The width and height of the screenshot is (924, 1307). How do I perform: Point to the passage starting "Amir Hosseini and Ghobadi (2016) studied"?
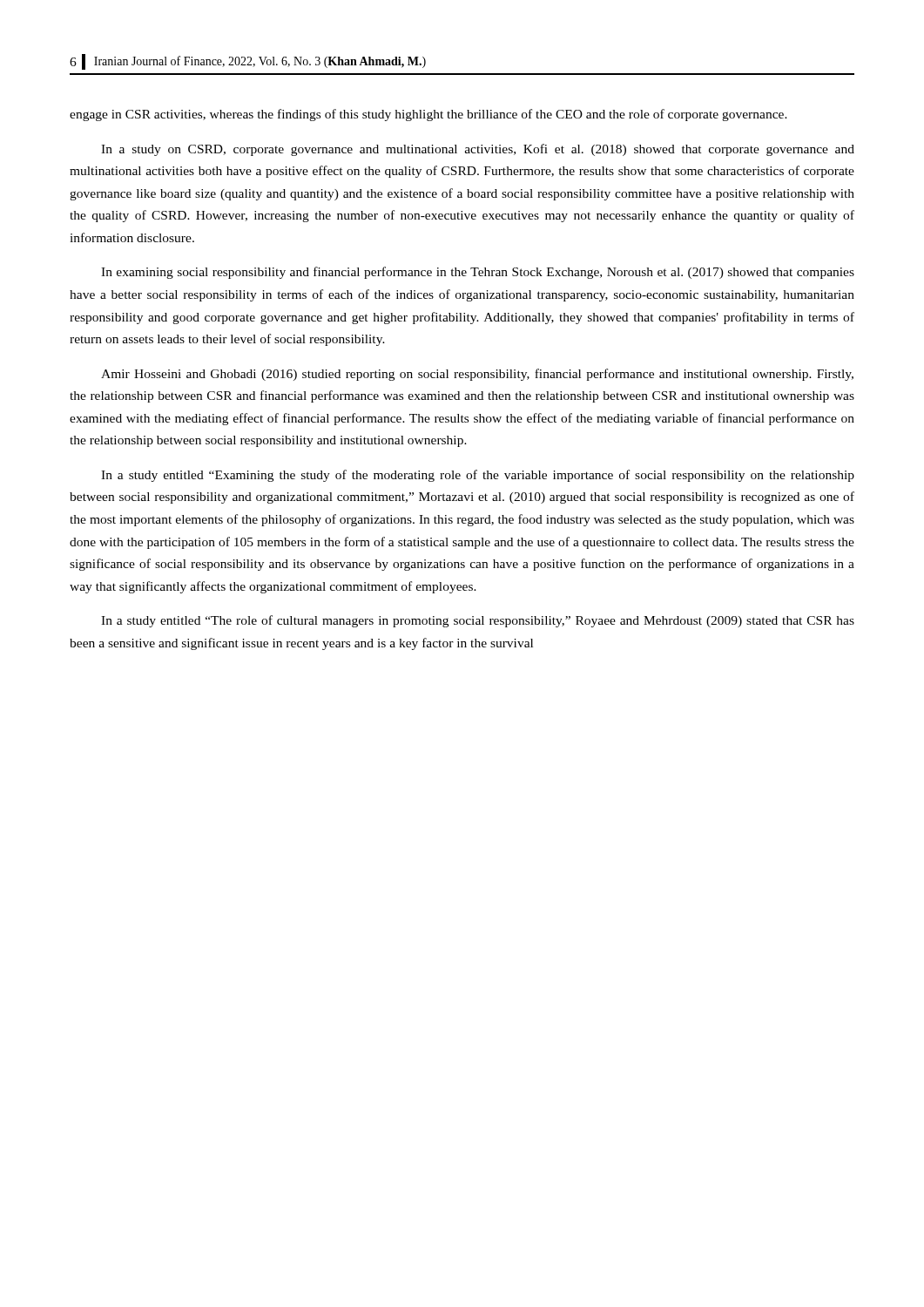(x=462, y=406)
